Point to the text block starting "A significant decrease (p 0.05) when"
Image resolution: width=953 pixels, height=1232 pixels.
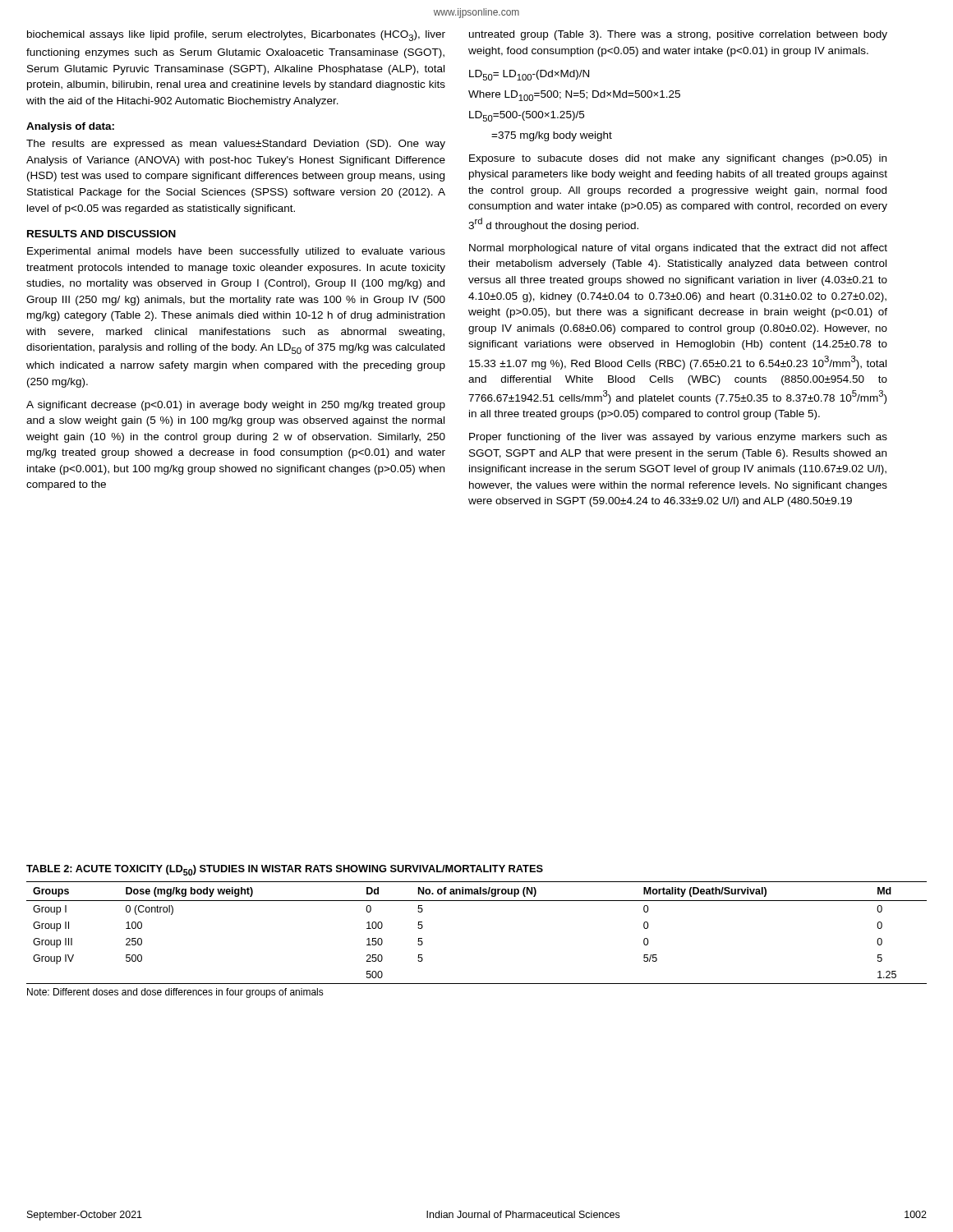point(236,445)
